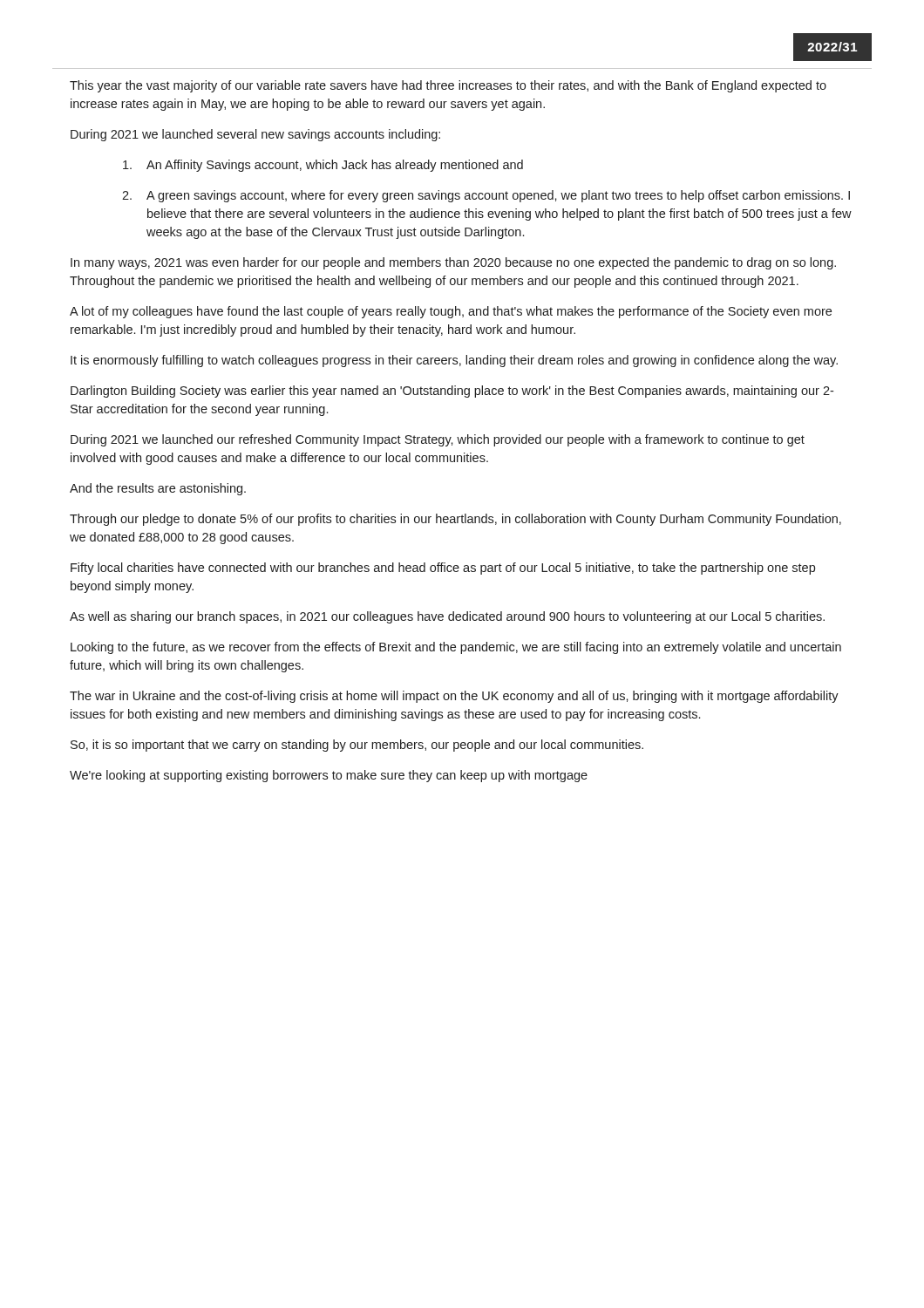The height and width of the screenshot is (1308, 924).
Task: Point to the block starting "We're looking at"
Action: [329, 776]
